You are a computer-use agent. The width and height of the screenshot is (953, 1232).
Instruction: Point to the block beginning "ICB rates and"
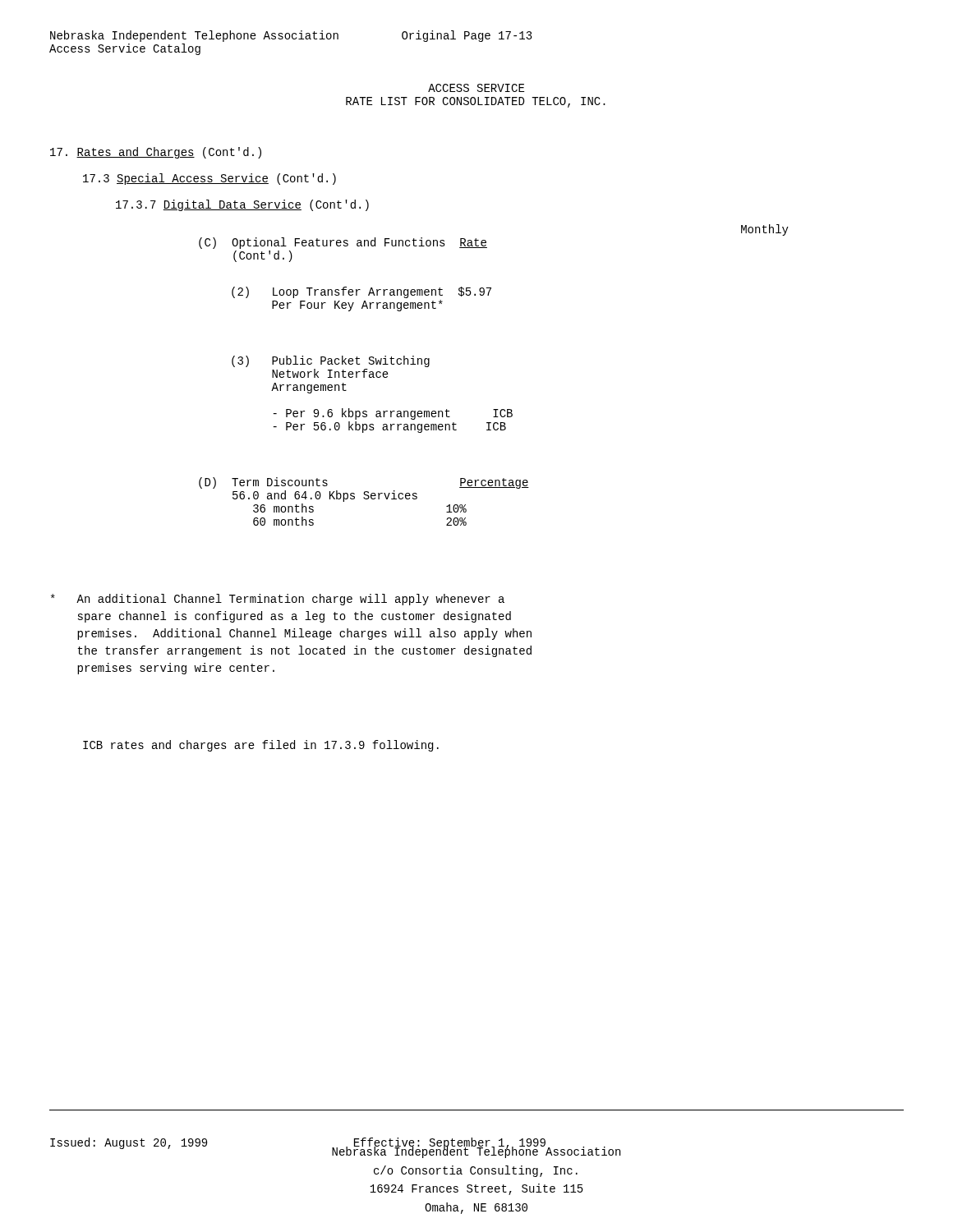262,746
